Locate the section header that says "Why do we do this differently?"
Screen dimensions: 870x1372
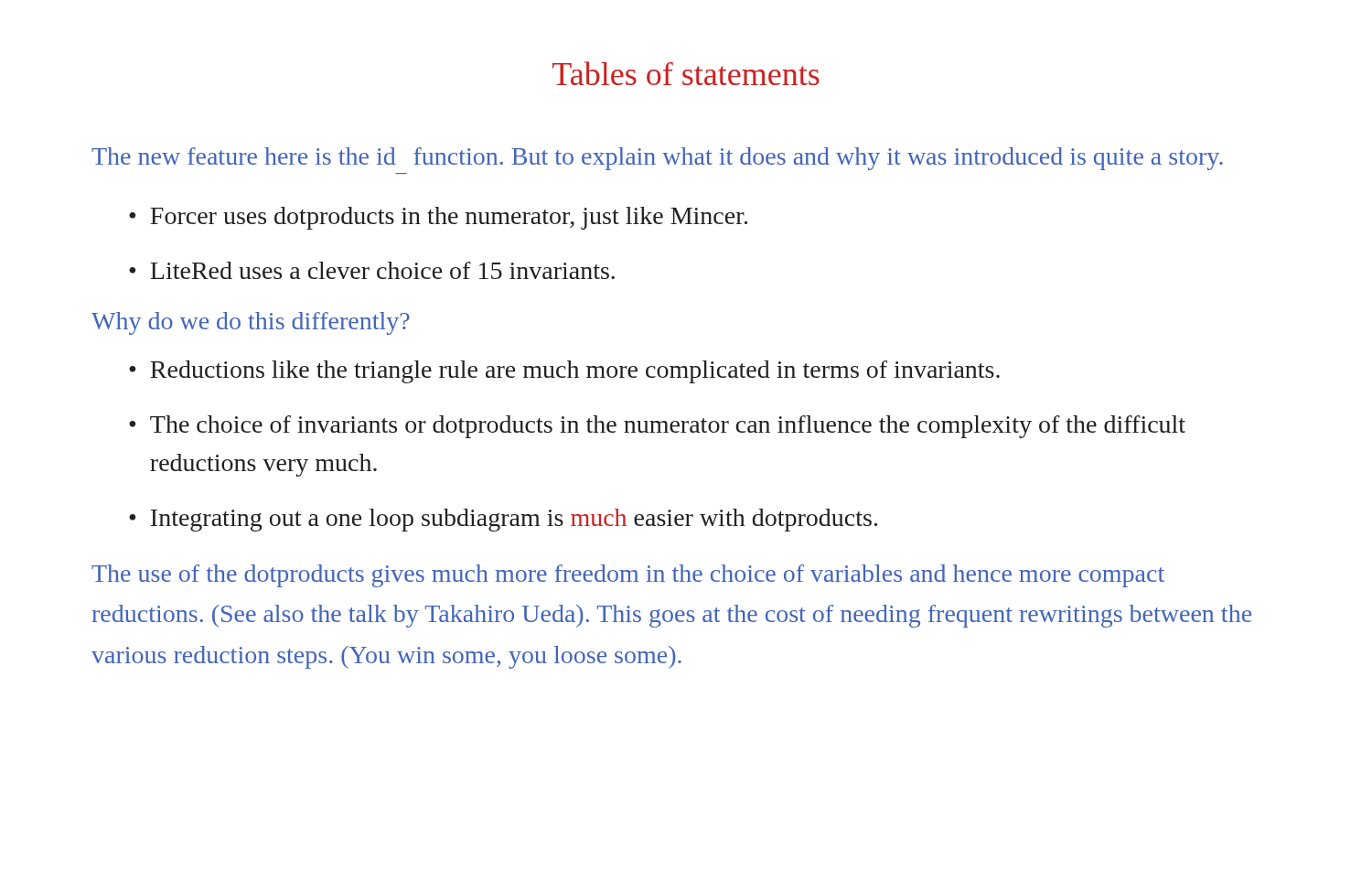click(x=251, y=320)
